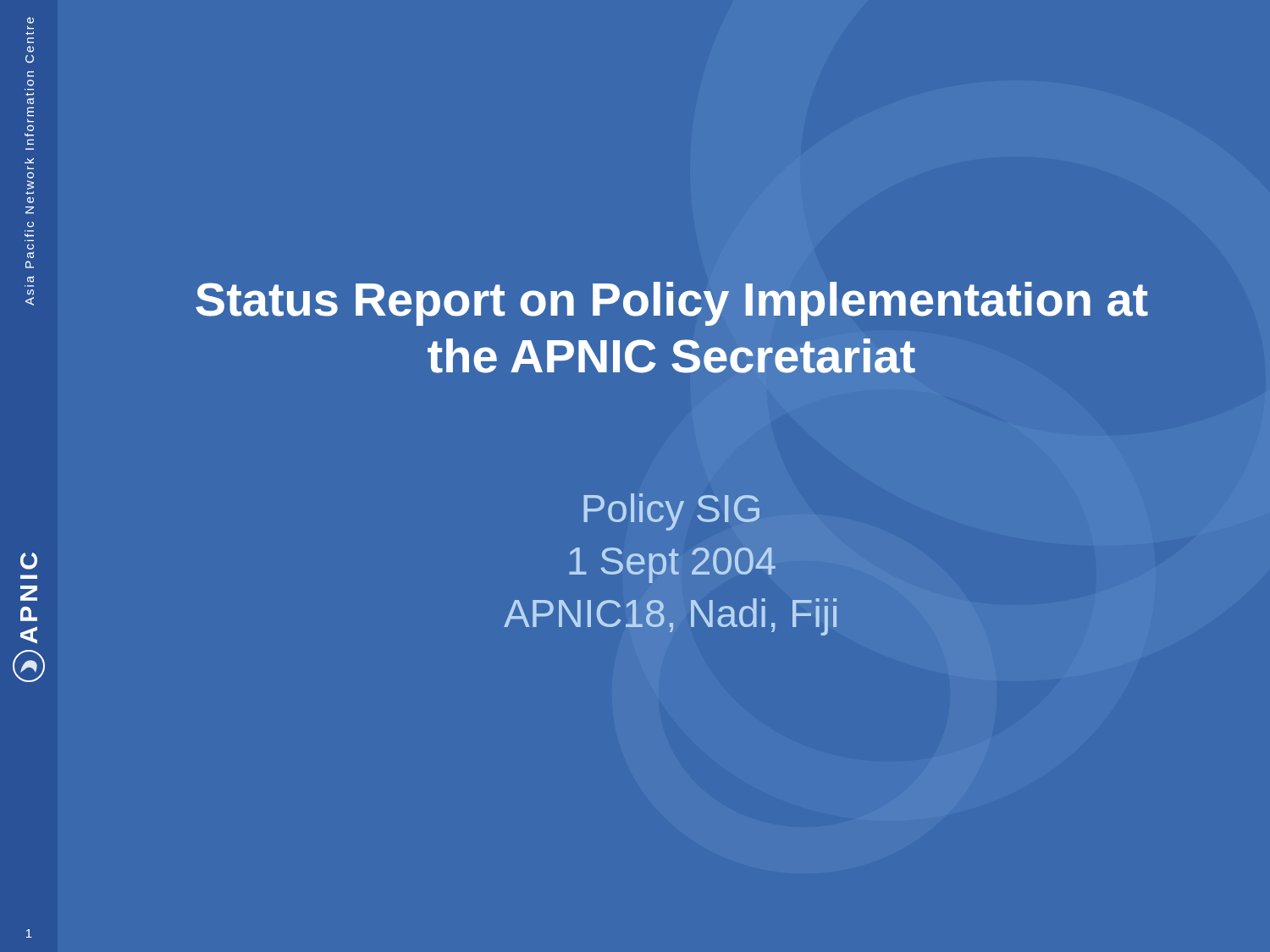Find the block on this page that starts "Policy SIG 1 Sept"
The height and width of the screenshot is (952, 1270).
671,561
